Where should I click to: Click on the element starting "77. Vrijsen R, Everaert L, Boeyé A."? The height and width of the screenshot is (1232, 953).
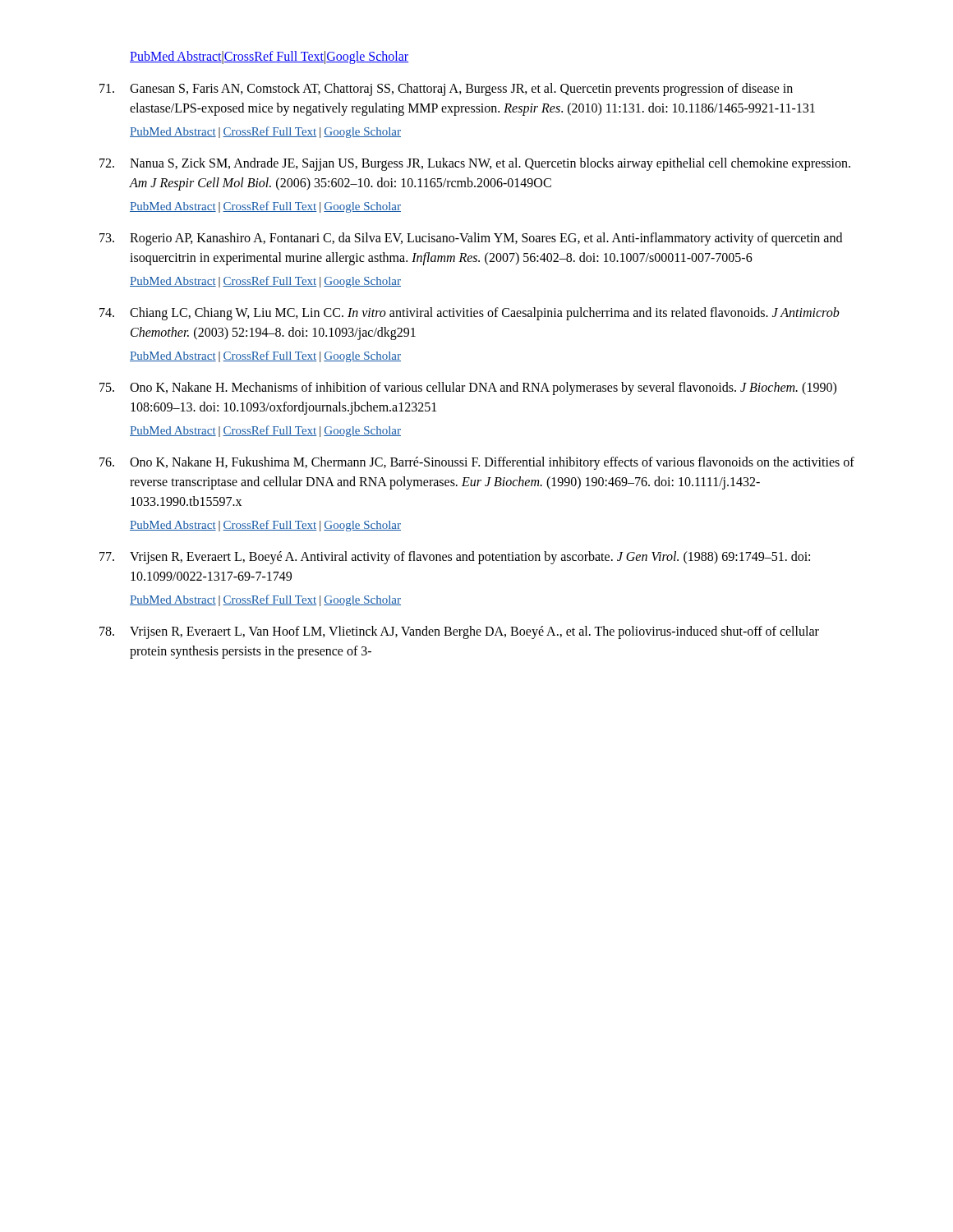tap(455, 558)
